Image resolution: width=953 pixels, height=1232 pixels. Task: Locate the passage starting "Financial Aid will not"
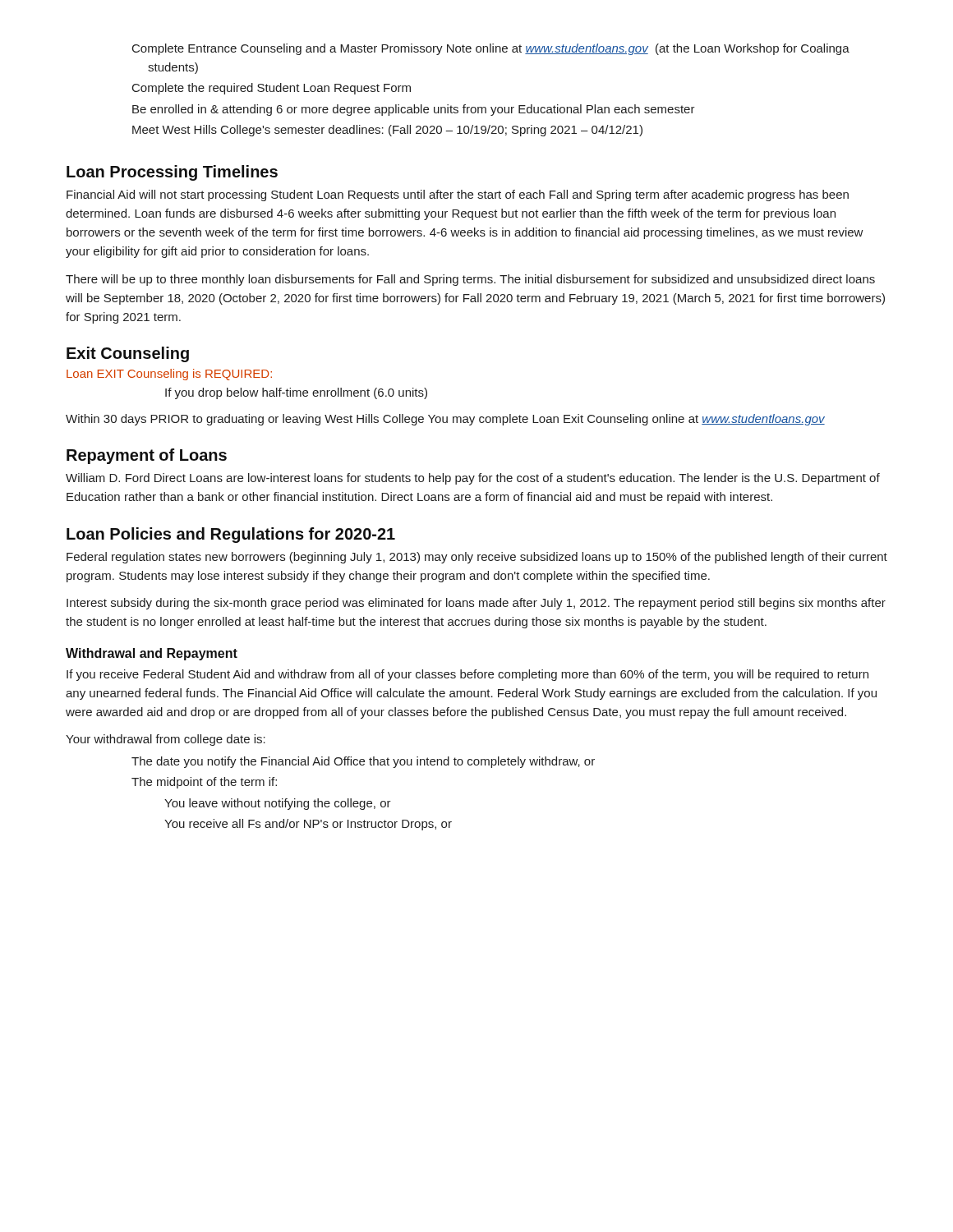click(x=464, y=222)
